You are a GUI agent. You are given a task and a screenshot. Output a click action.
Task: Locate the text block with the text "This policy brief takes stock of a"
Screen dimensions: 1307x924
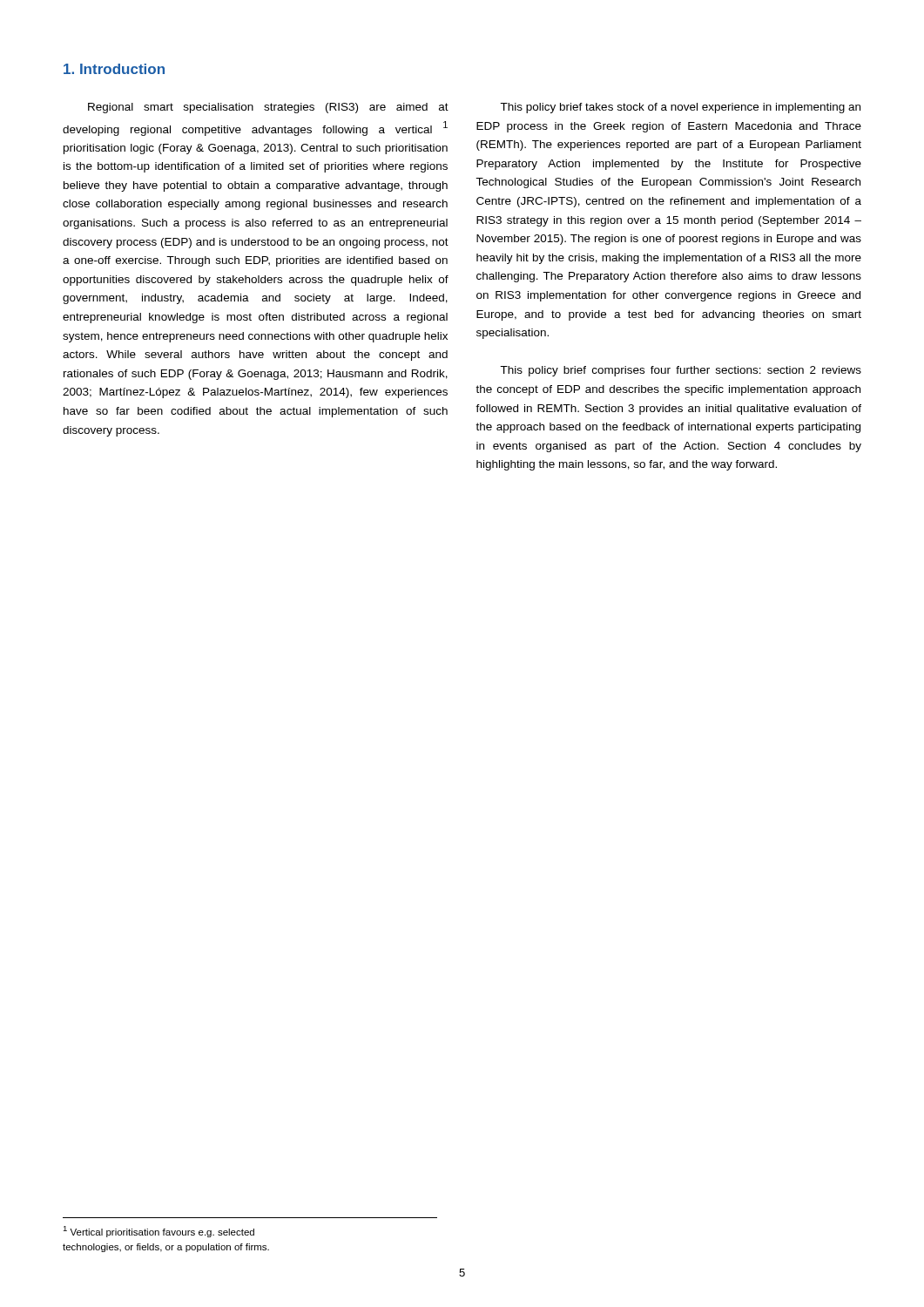tap(669, 220)
